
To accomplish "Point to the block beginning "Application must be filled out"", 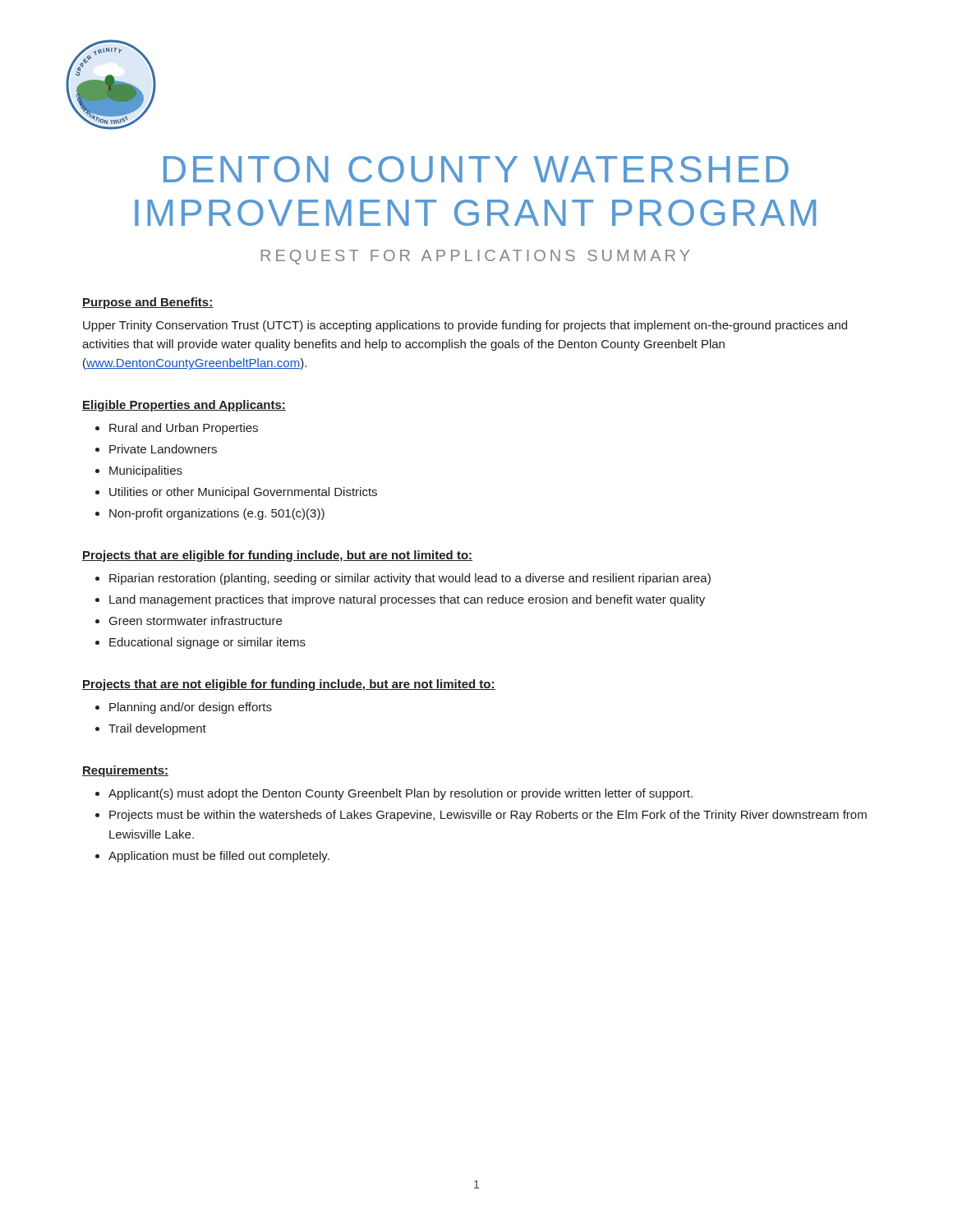I will click(219, 855).
